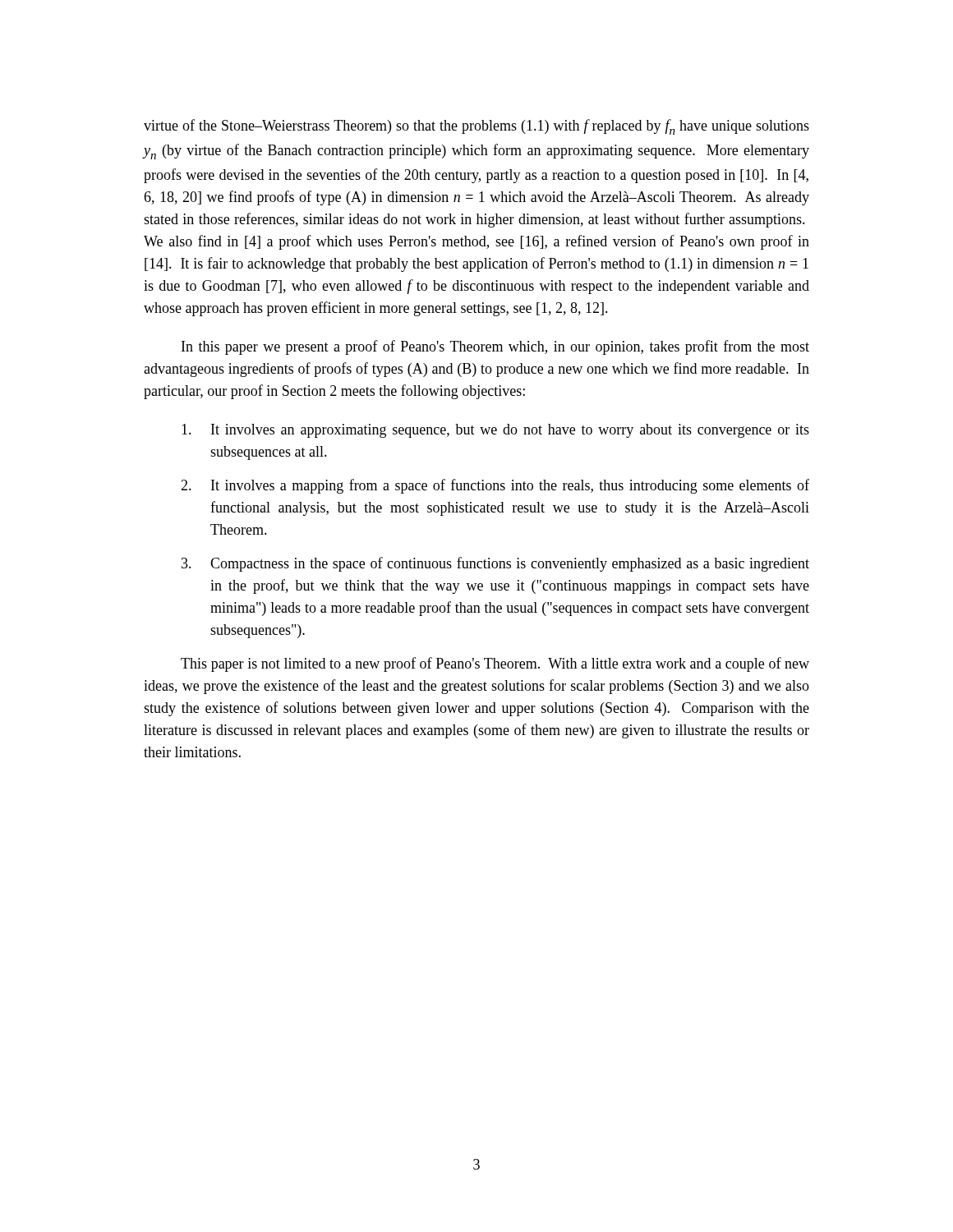
Task: Find the block on this page that starts "virtue of the"
Action: click(x=476, y=217)
